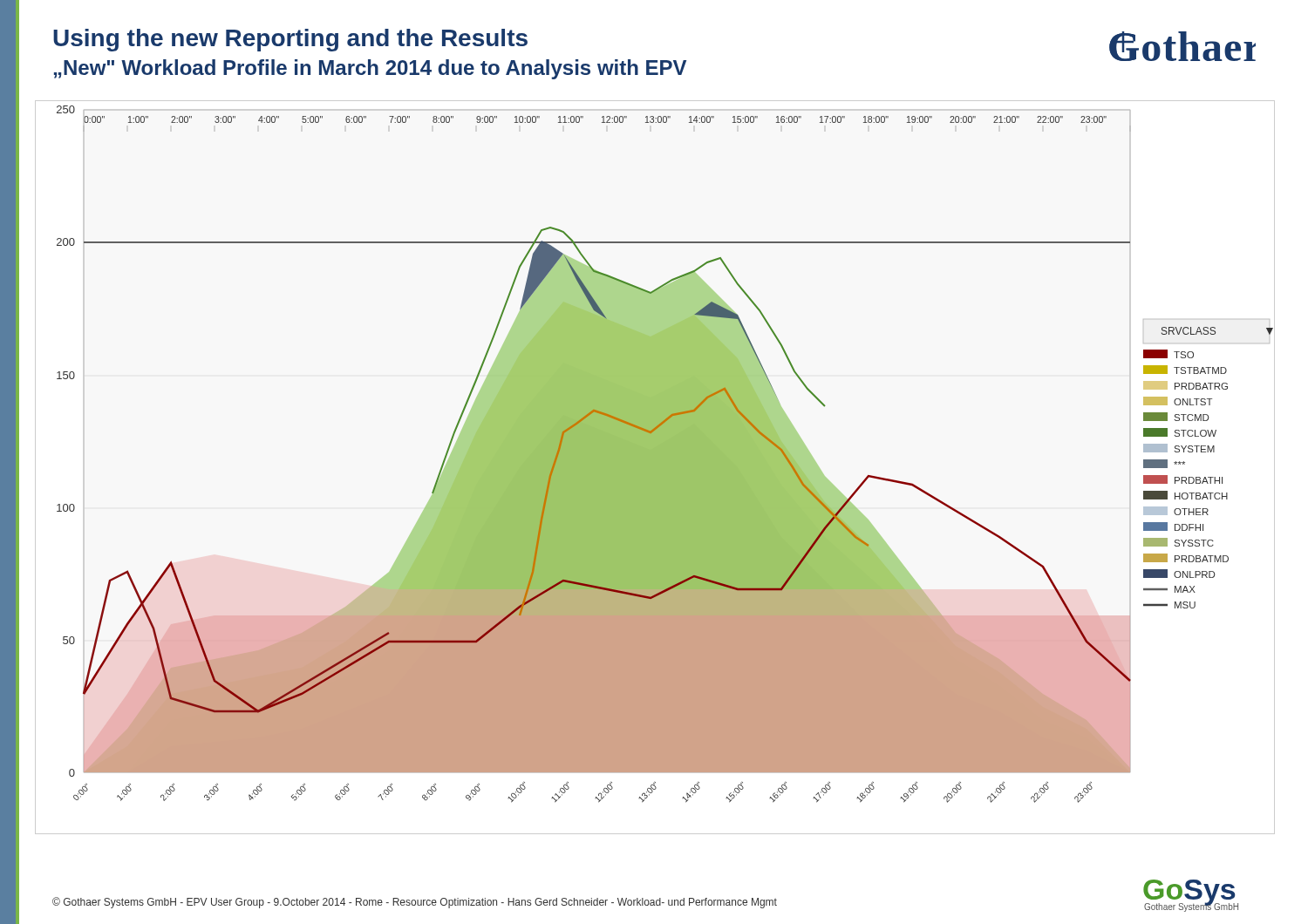This screenshot has height=924, width=1308.
Task: Find the title that says "Using the new Reporting and the Results „New""
Action: click(370, 52)
